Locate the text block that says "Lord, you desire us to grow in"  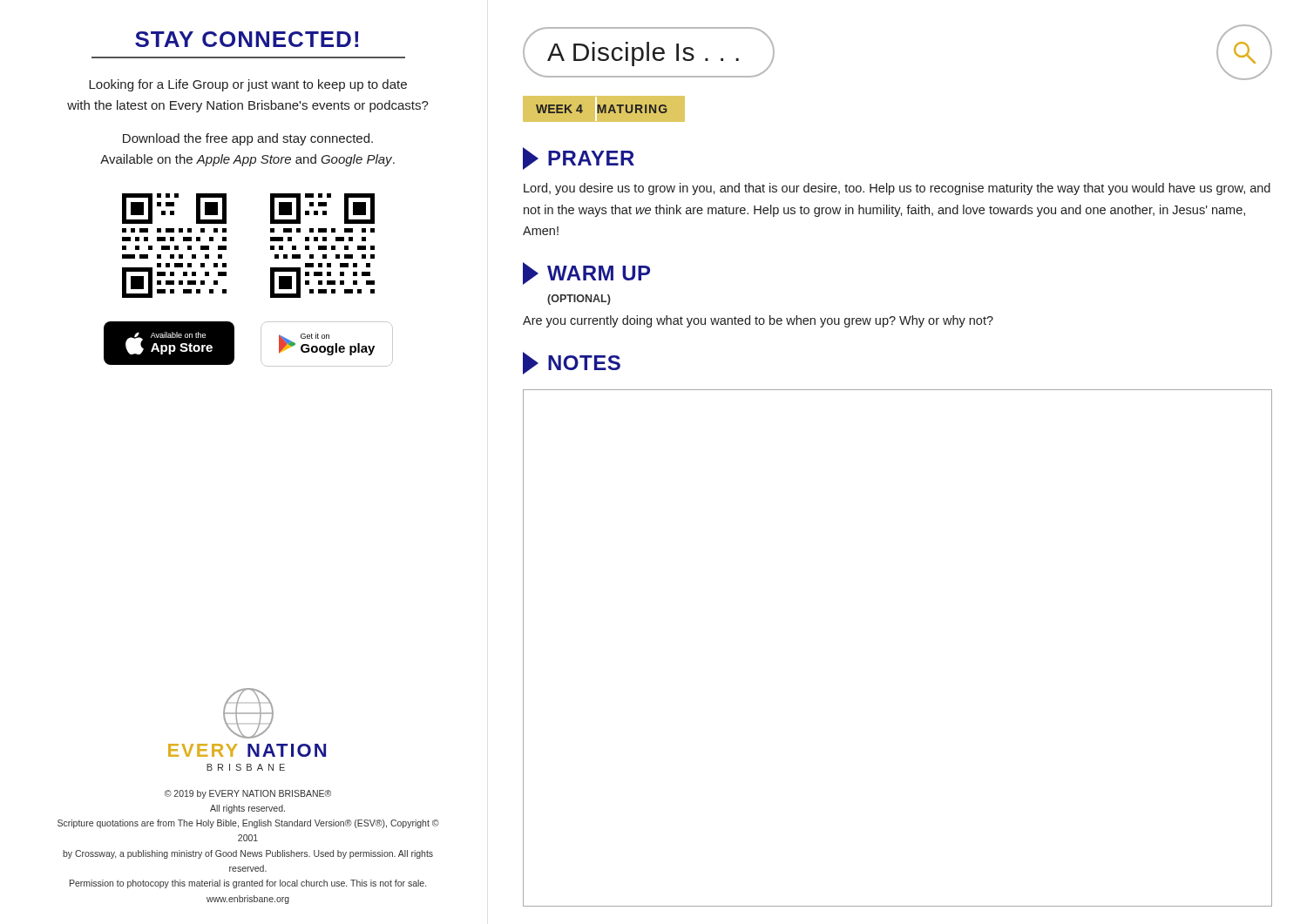click(x=897, y=210)
